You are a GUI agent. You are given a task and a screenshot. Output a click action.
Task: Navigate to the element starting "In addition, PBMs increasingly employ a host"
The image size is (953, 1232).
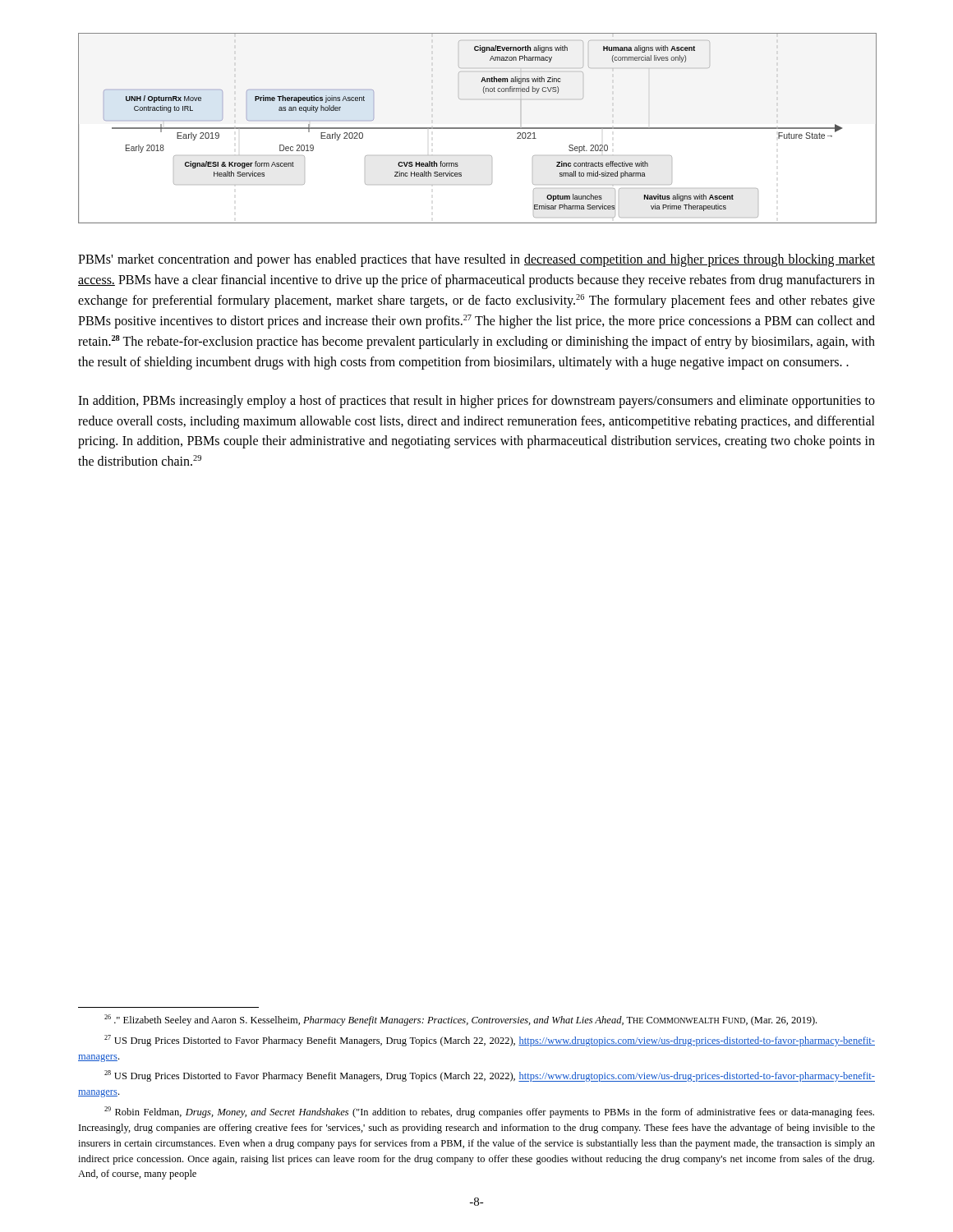476,431
